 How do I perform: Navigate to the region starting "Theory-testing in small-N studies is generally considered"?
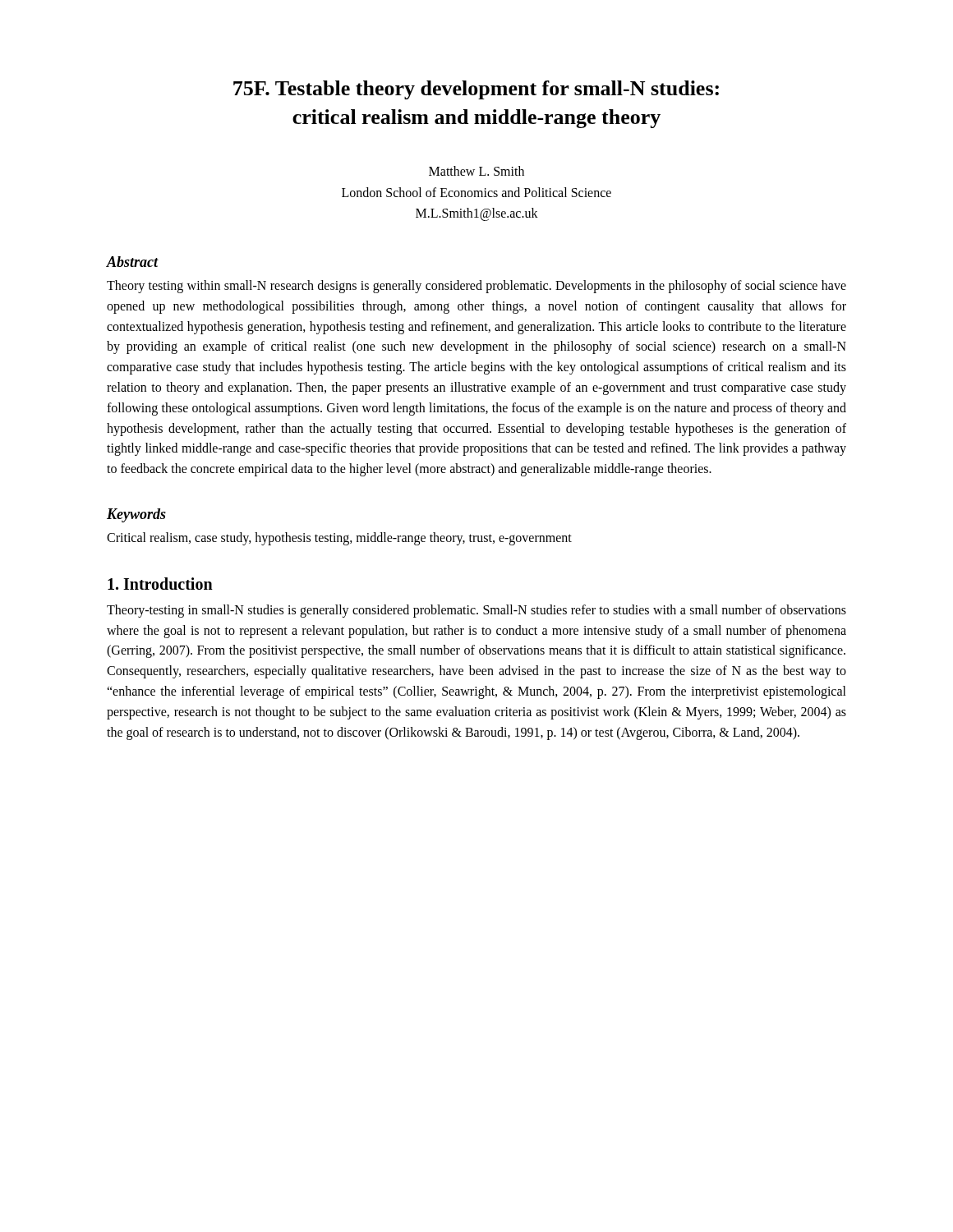pos(476,671)
